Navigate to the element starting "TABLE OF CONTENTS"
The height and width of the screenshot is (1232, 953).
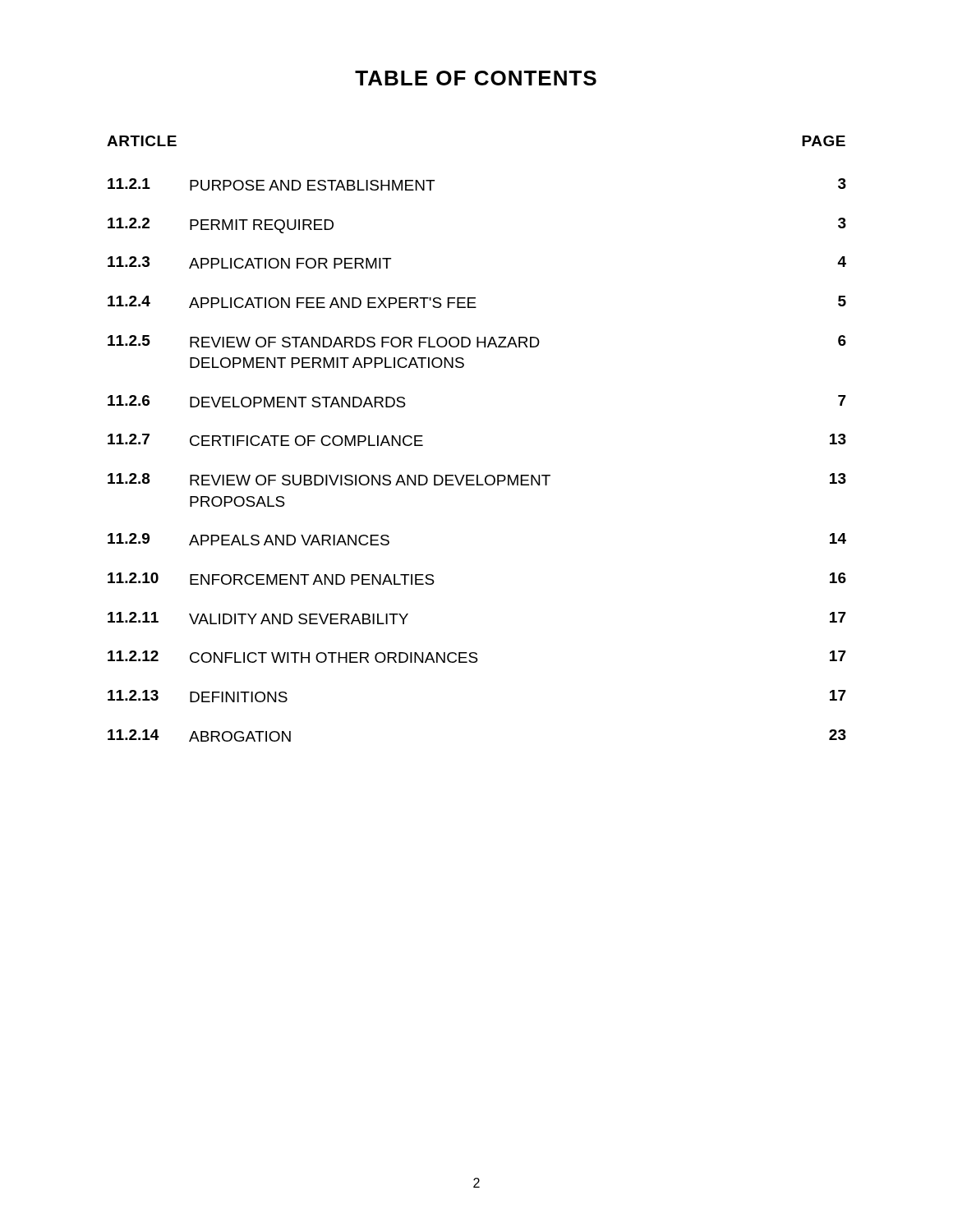coord(476,78)
